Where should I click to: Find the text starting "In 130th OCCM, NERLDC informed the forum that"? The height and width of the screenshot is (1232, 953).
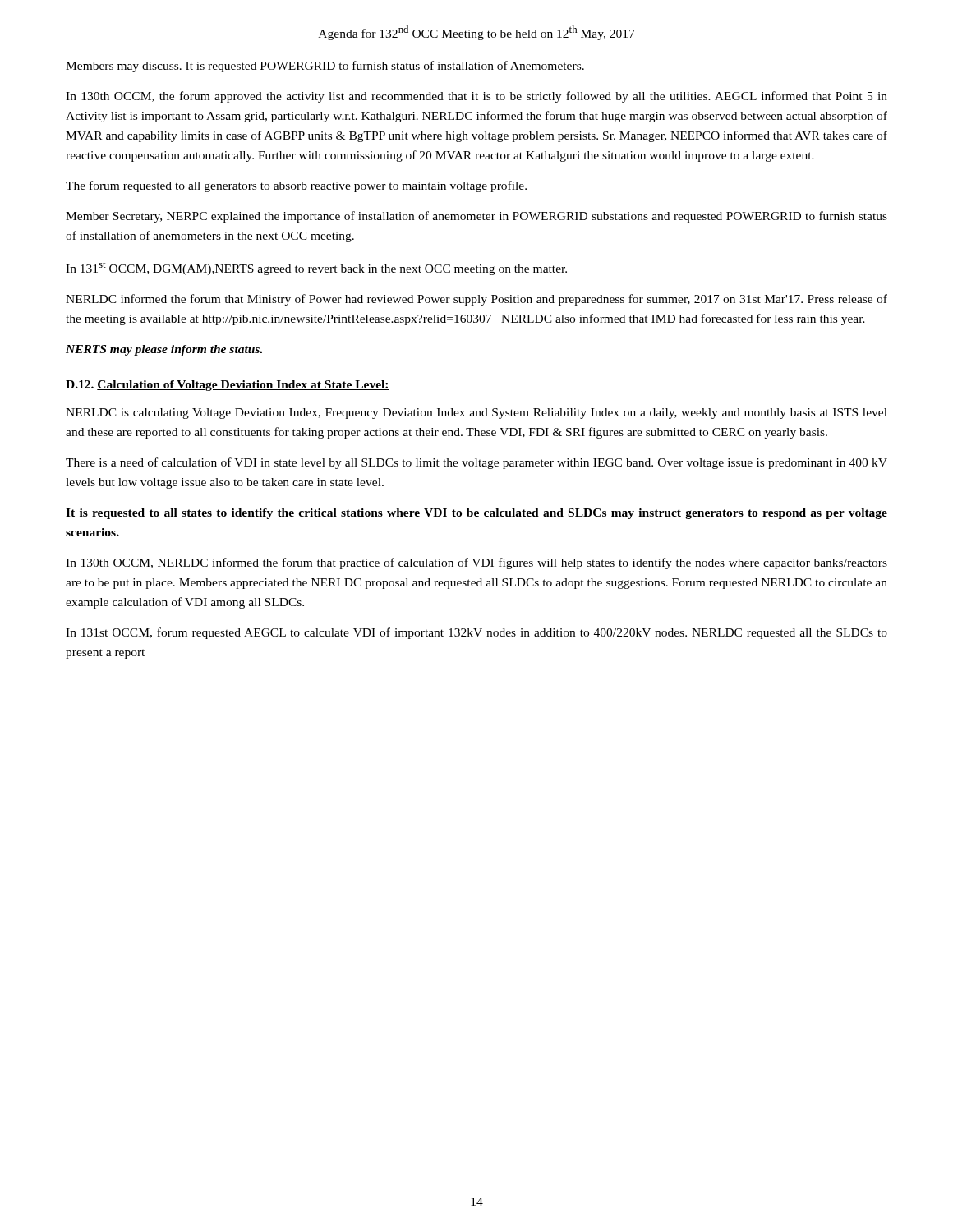476,582
